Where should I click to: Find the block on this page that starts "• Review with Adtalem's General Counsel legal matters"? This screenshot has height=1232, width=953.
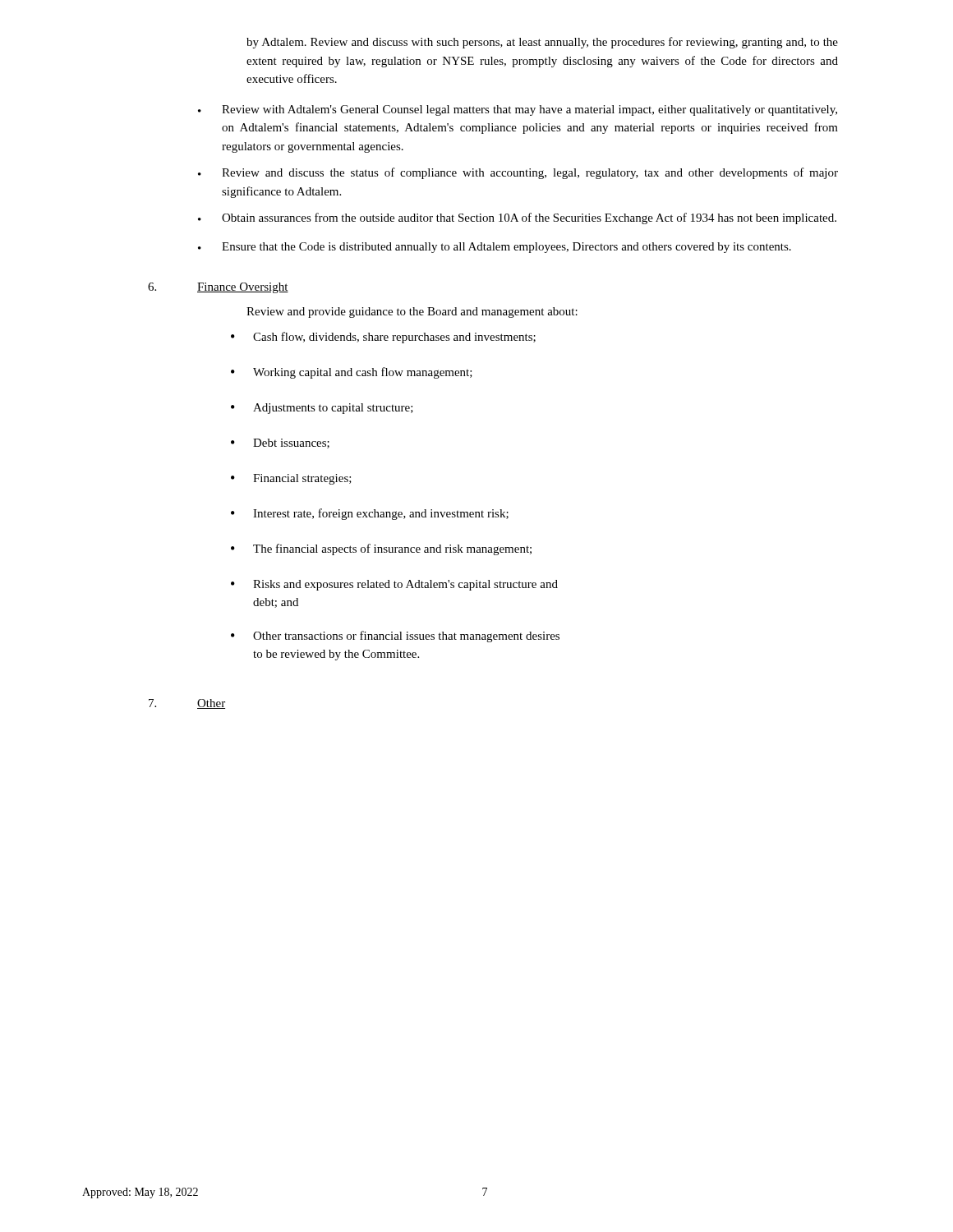click(518, 128)
